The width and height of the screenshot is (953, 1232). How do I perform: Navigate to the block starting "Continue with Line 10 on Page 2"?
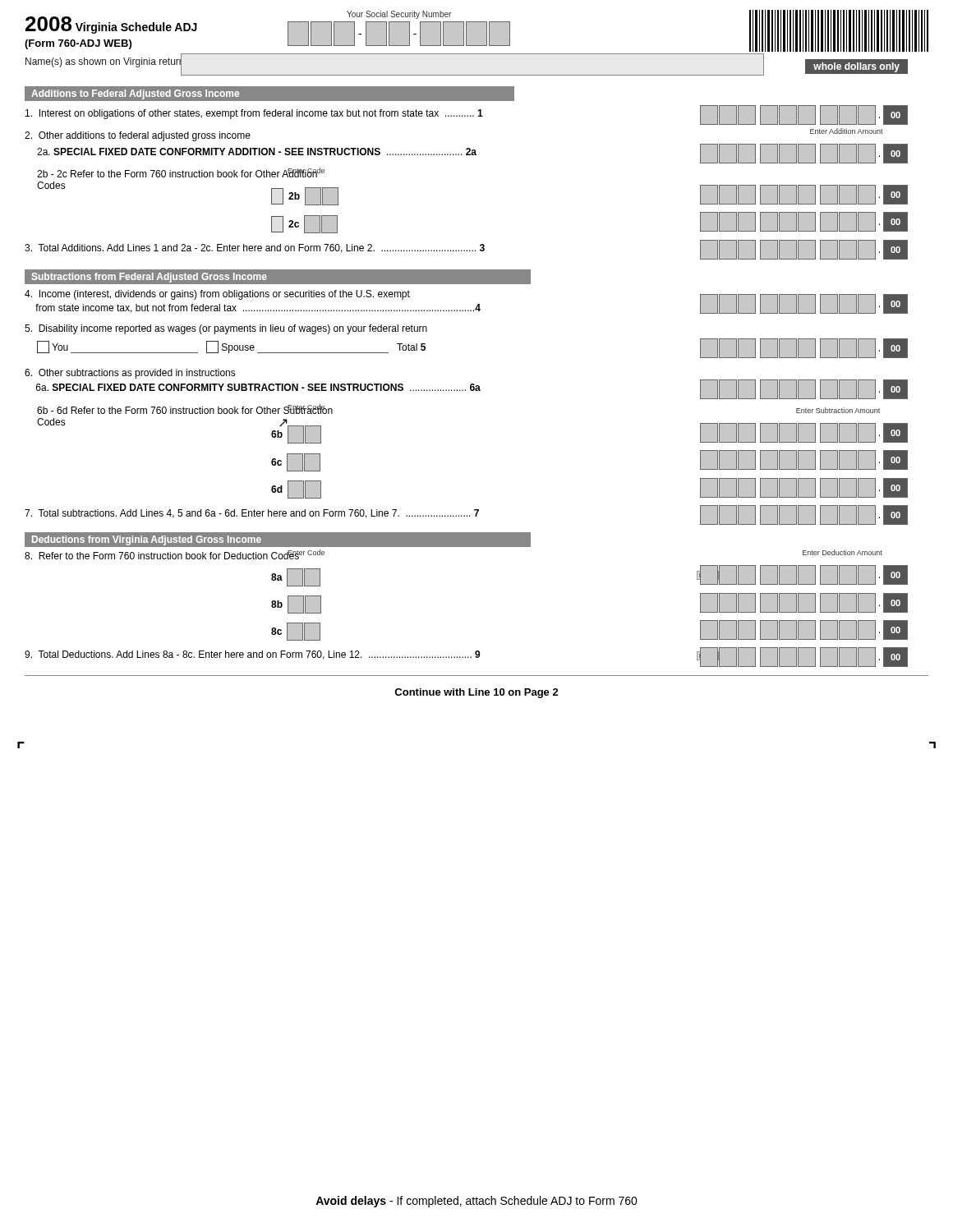476,692
